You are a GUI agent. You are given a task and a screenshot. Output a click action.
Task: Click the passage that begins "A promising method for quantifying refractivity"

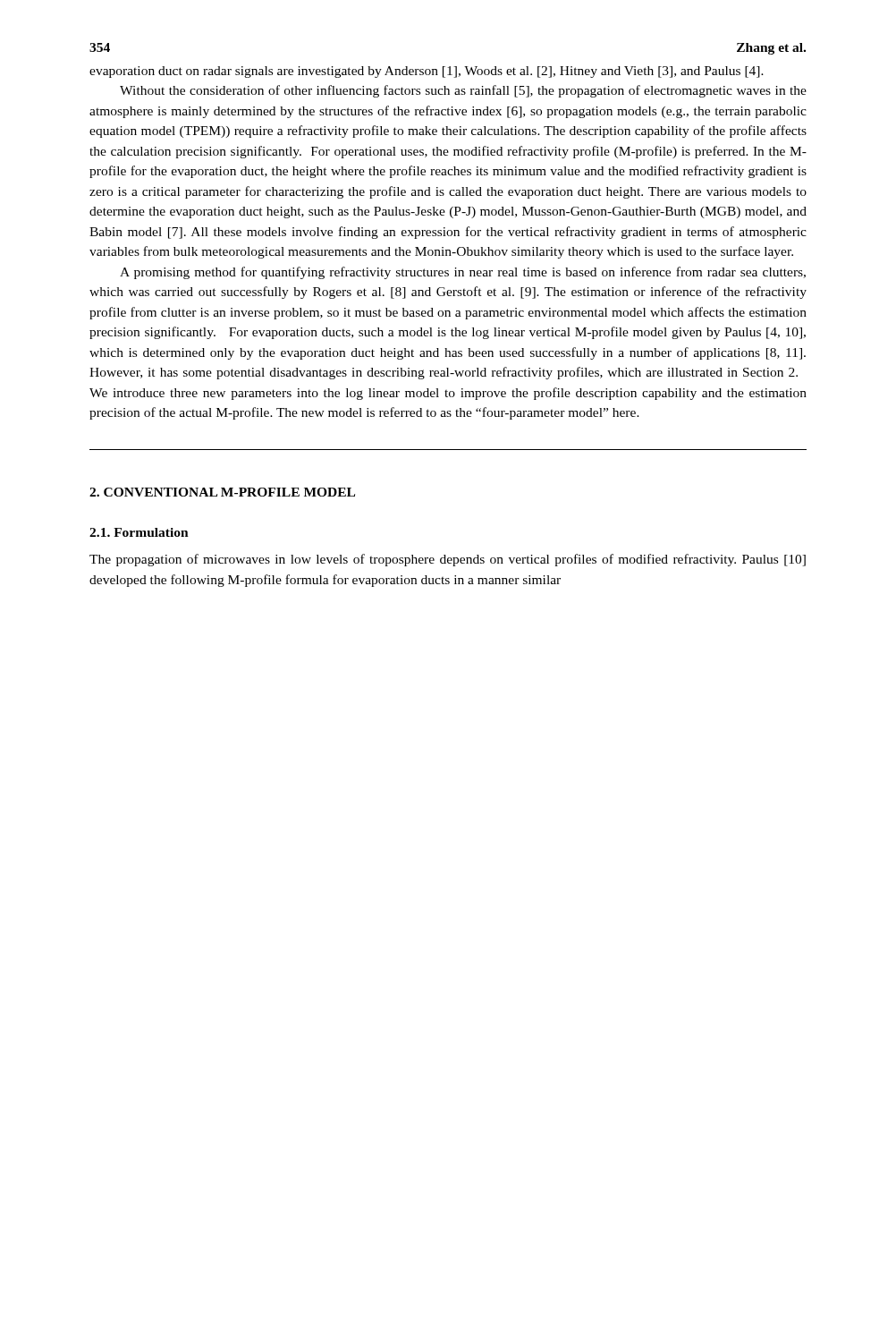tap(448, 342)
